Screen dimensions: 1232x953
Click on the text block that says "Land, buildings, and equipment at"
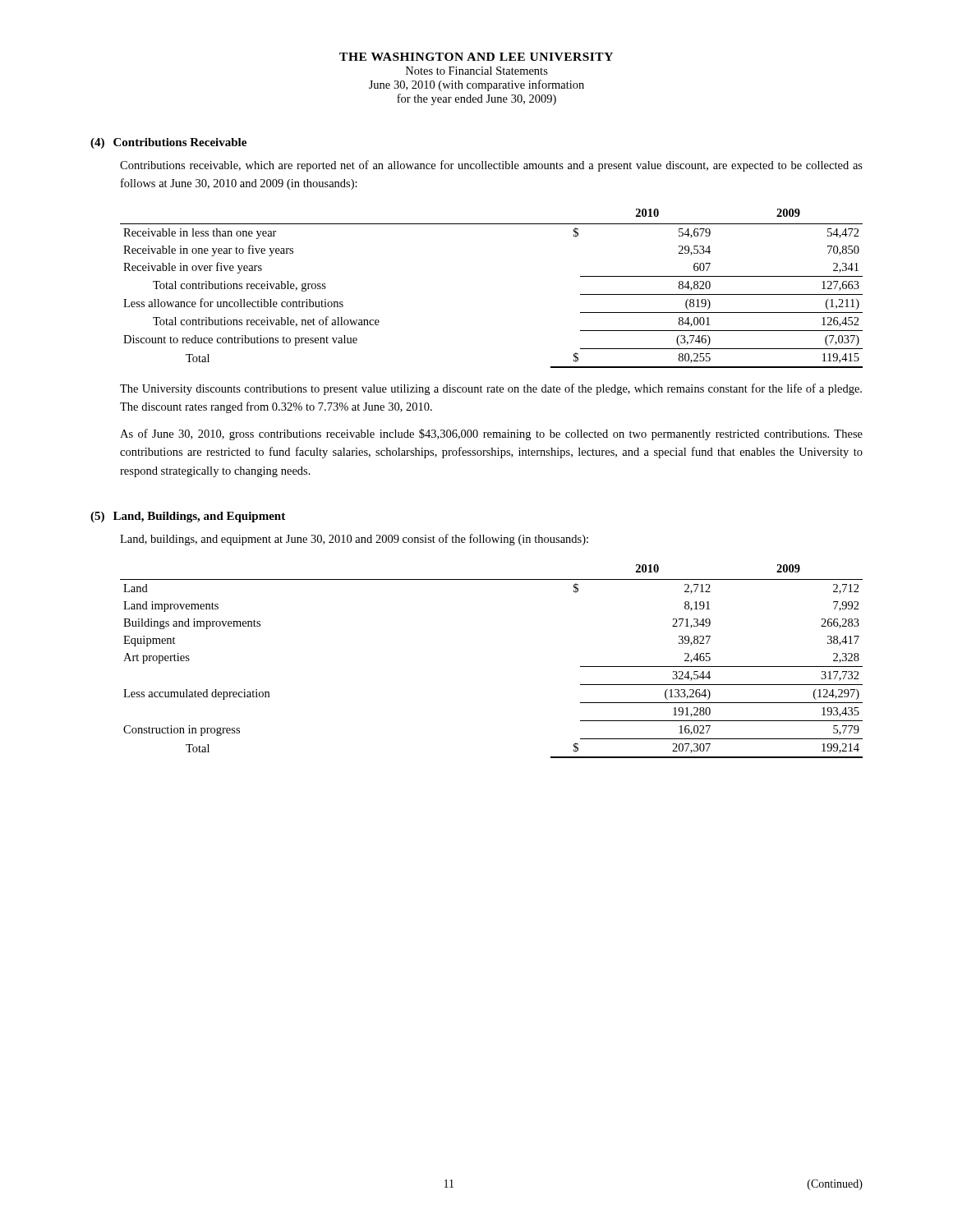(x=355, y=539)
